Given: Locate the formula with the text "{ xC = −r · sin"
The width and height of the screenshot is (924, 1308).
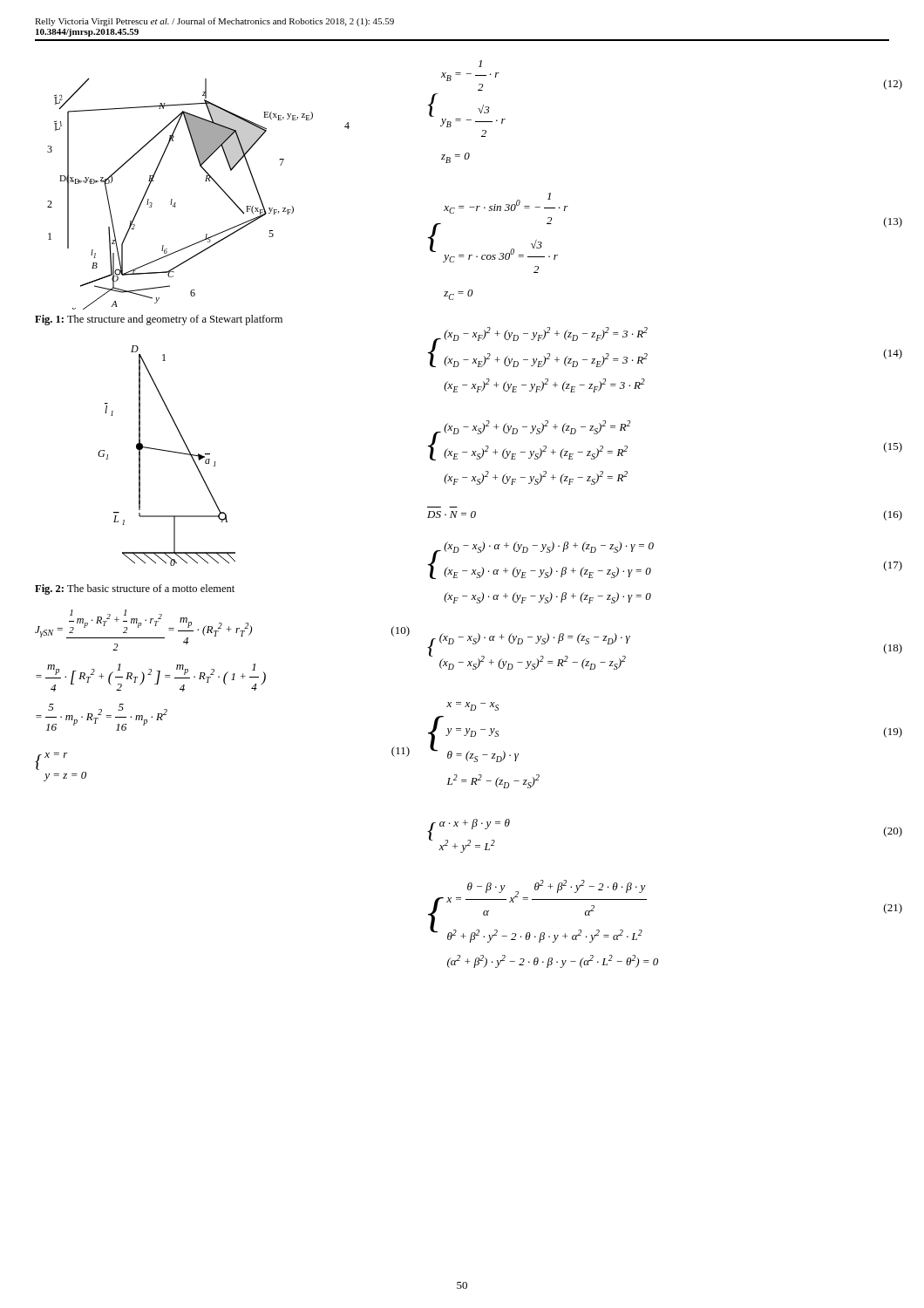Looking at the screenshot, I should 506,203.
